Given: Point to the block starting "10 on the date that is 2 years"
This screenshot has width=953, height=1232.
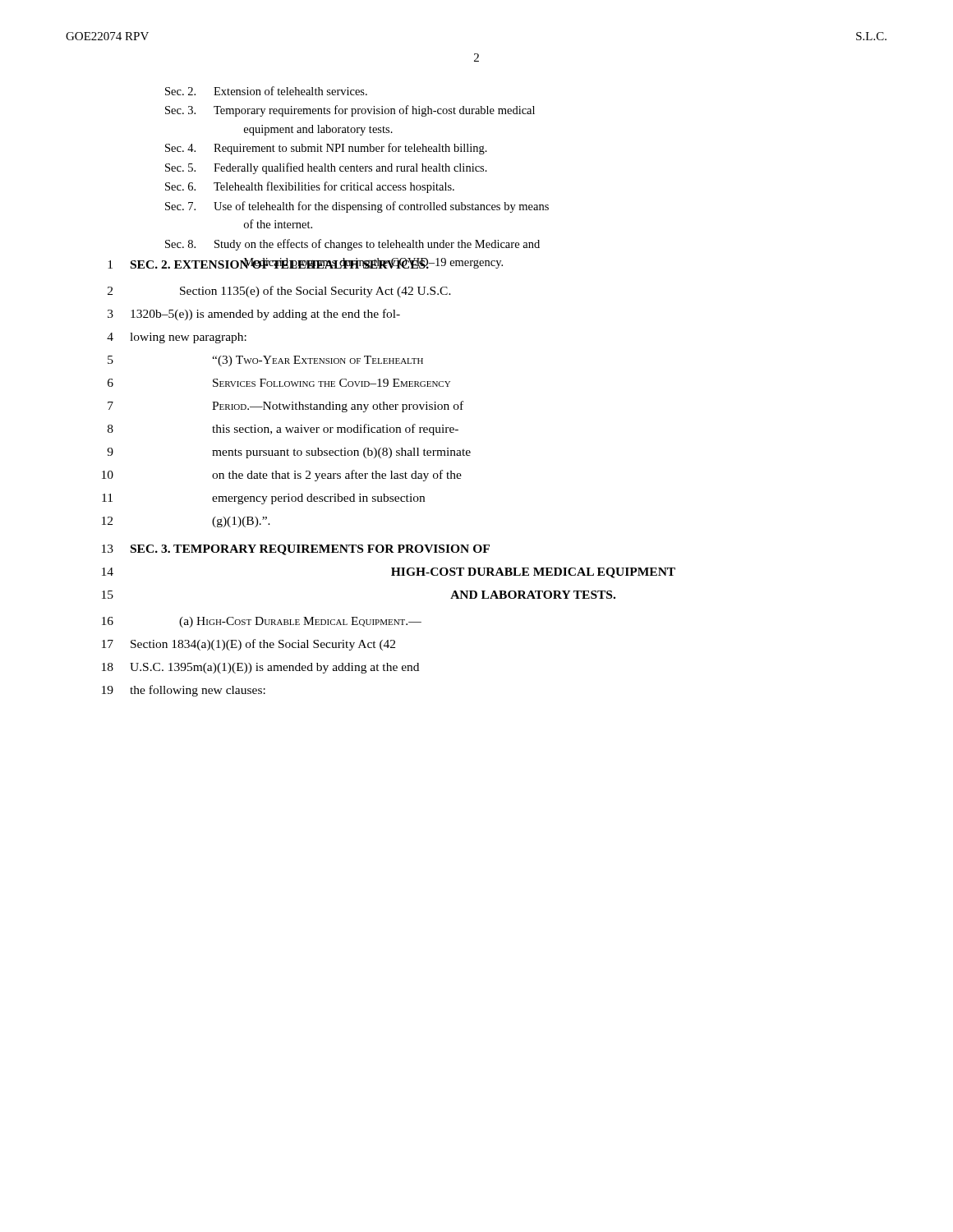Looking at the screenshot, I should tap(282, 476).
